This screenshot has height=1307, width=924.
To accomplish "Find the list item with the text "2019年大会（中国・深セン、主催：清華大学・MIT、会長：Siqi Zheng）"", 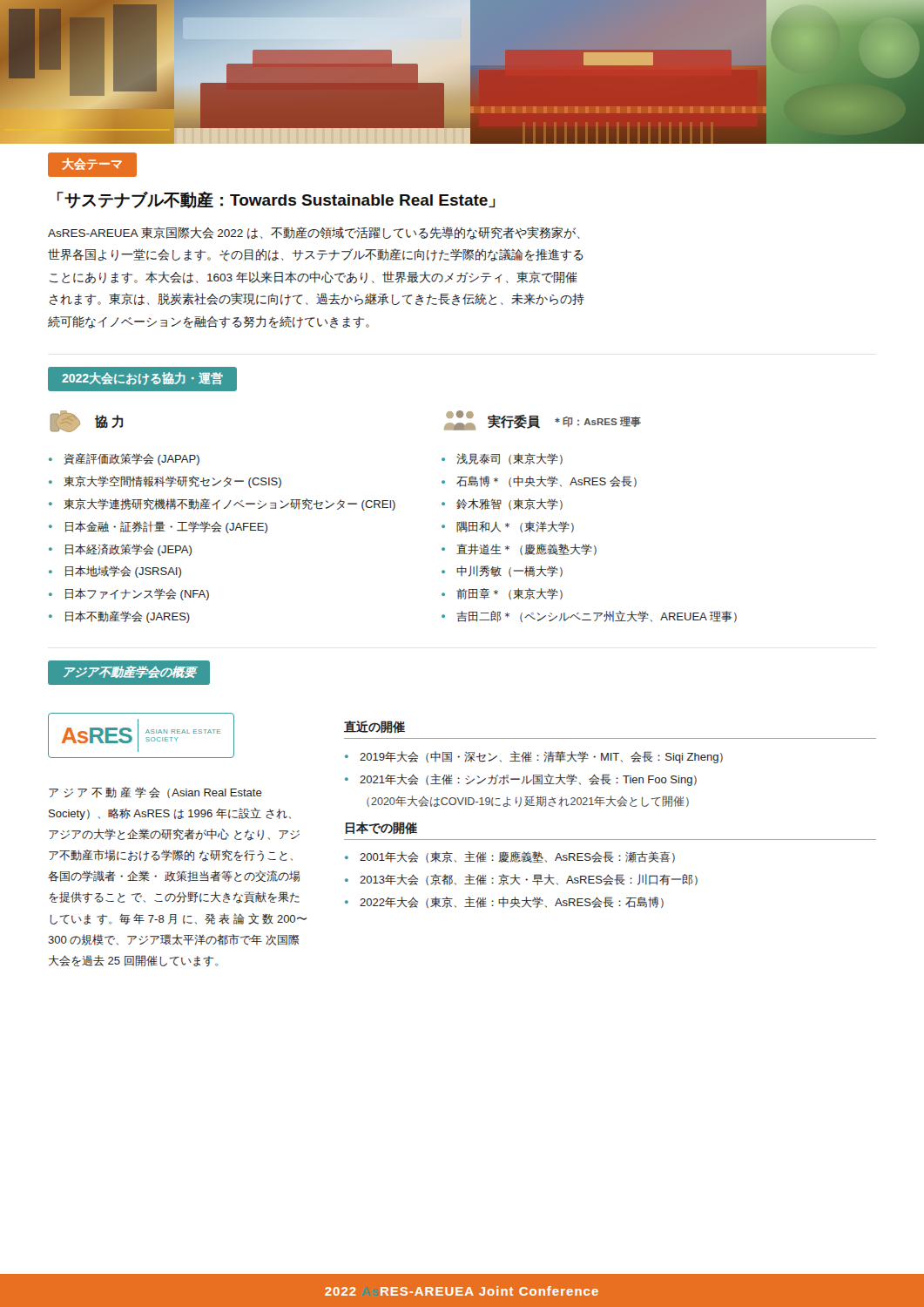I will (545, 756).
